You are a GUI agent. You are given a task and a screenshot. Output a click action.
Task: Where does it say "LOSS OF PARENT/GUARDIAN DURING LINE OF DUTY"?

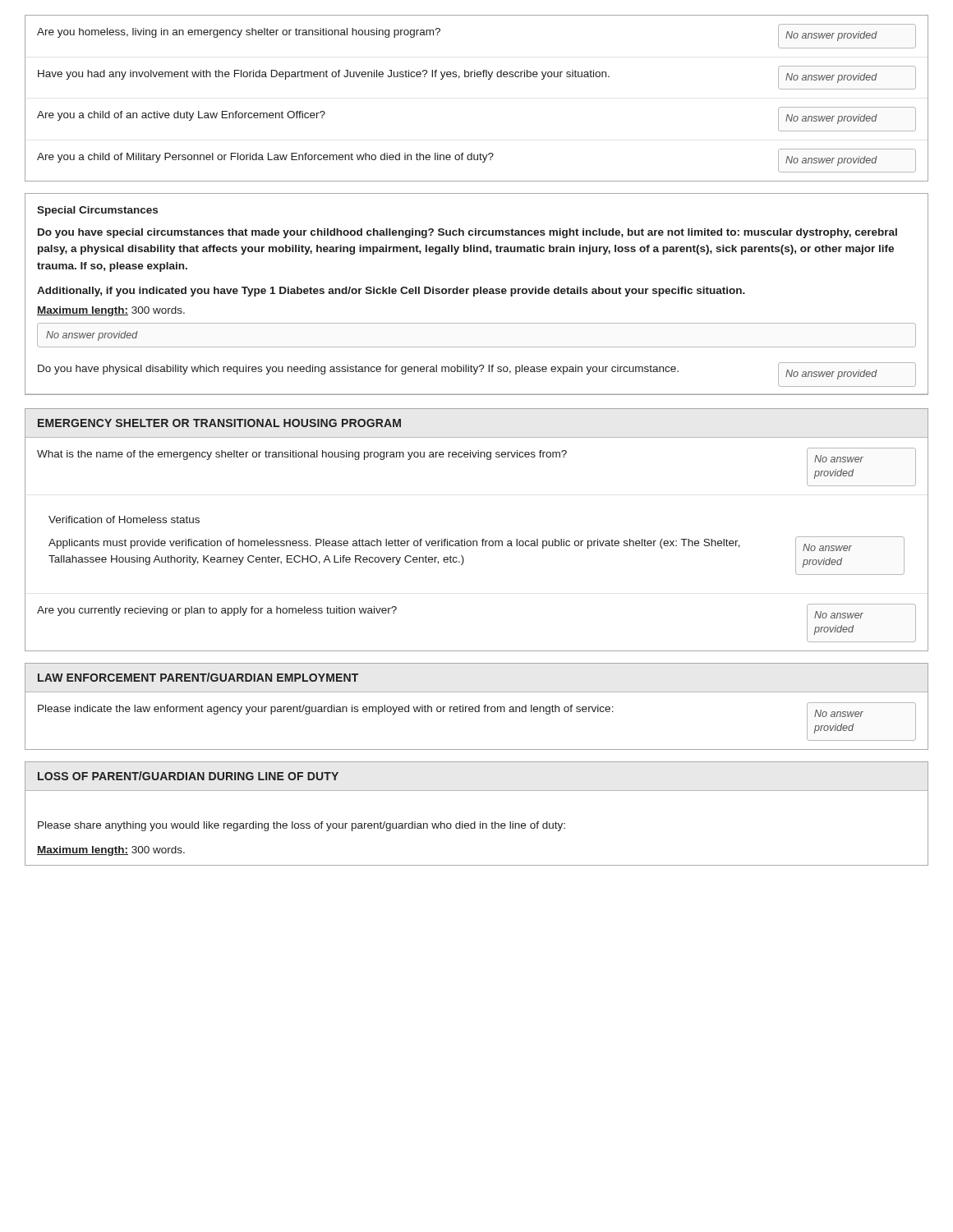pyautogui.click(x=188, y=776)
